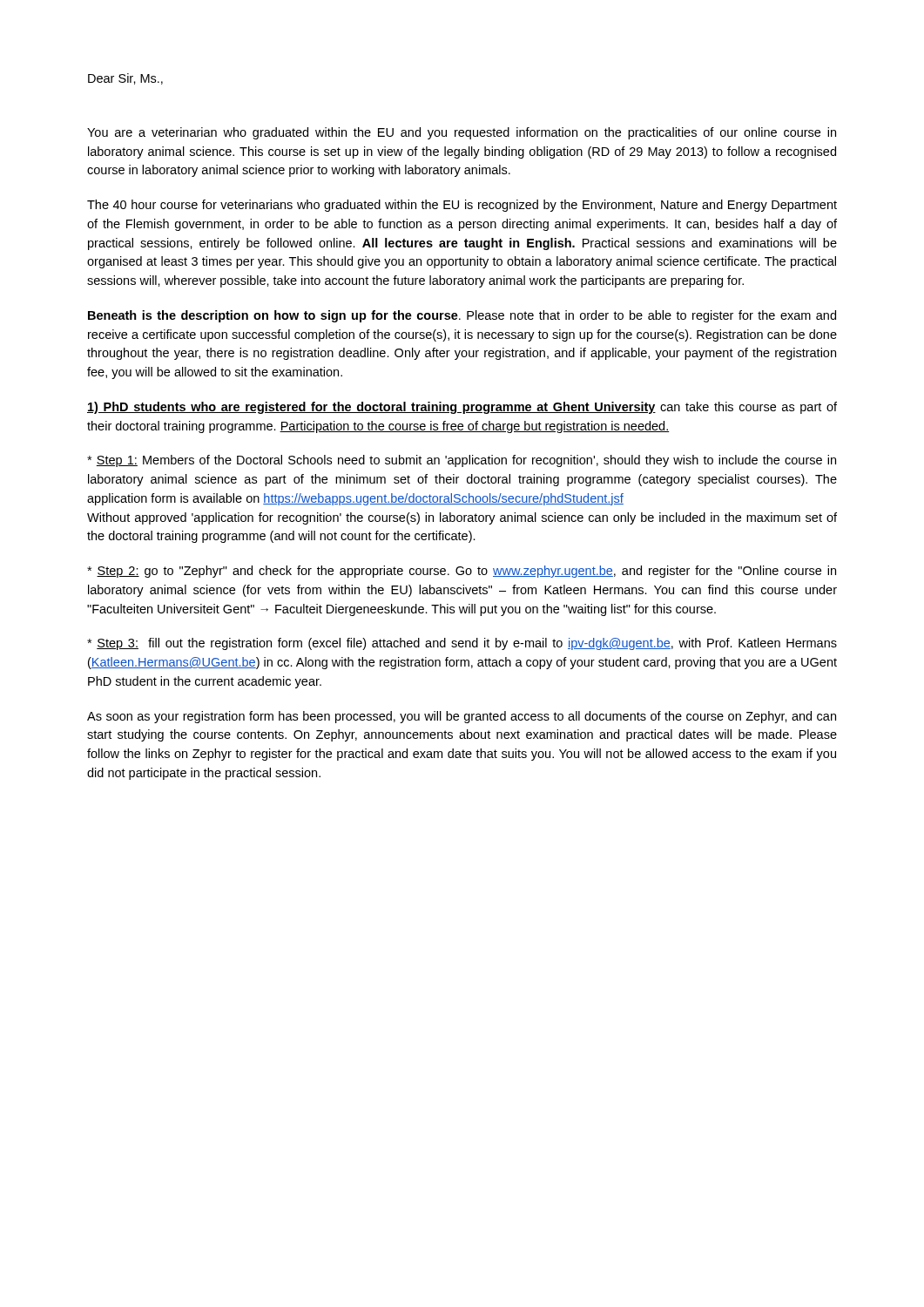
Task: Click on the text block that says "Step 2: go"
Action: pyautogui.click(x=462, y=590)
